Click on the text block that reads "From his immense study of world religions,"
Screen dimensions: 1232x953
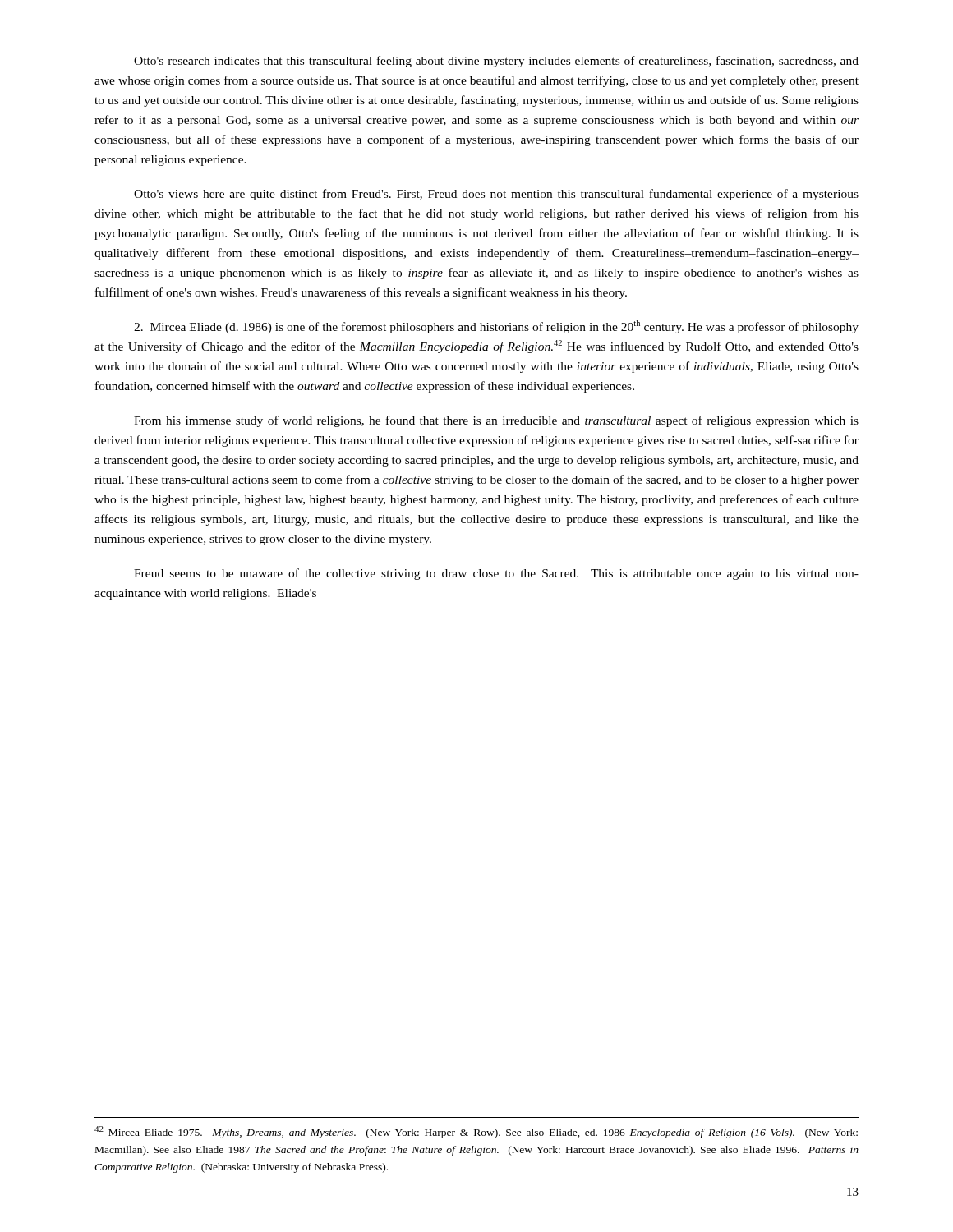pyautogui.click(x=476, y=480)
